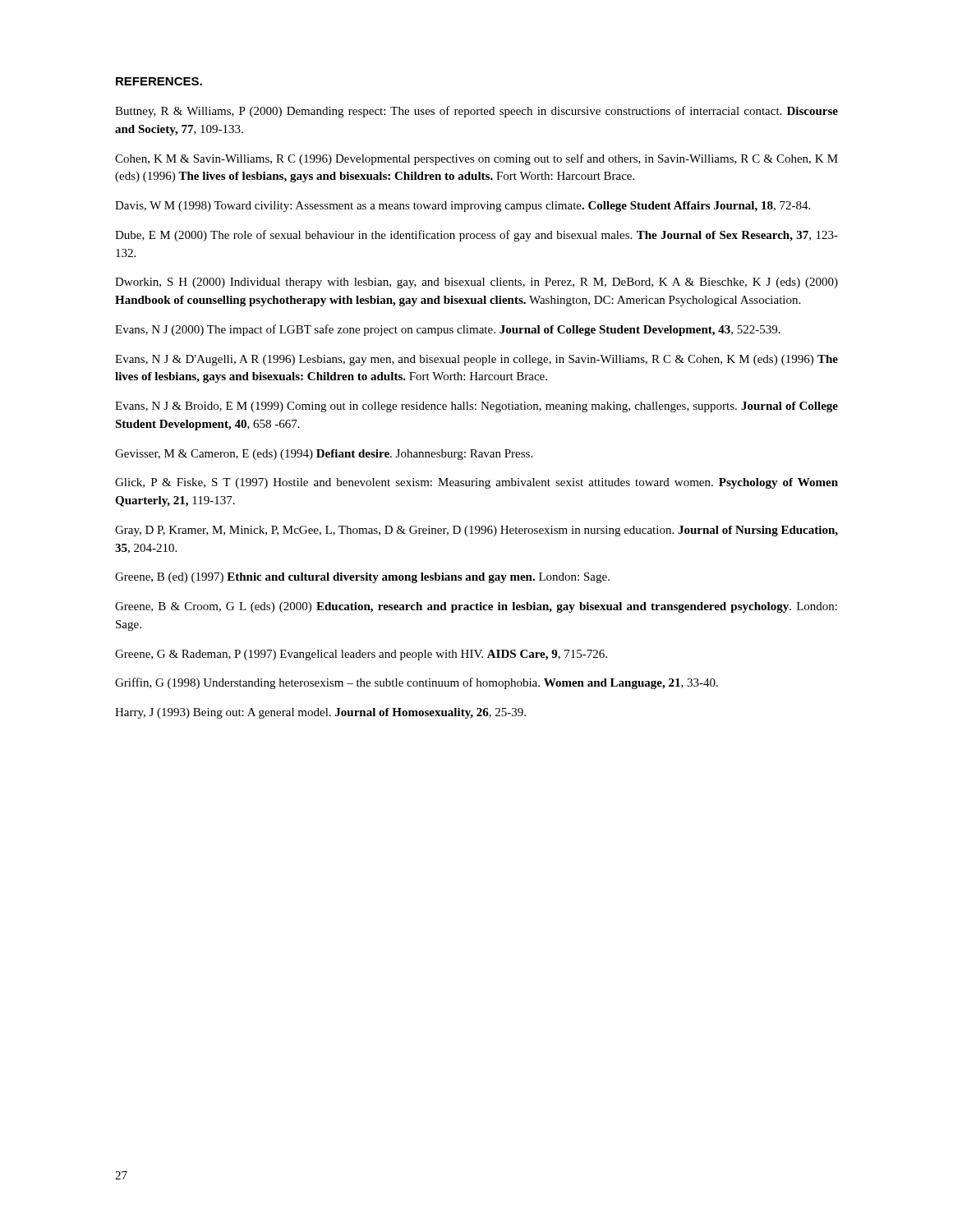This screenshot has height=1232, width=953.
Task: Navigate to the text starting "Dube, E M (2000) The role"
Action: click(476, 244)
